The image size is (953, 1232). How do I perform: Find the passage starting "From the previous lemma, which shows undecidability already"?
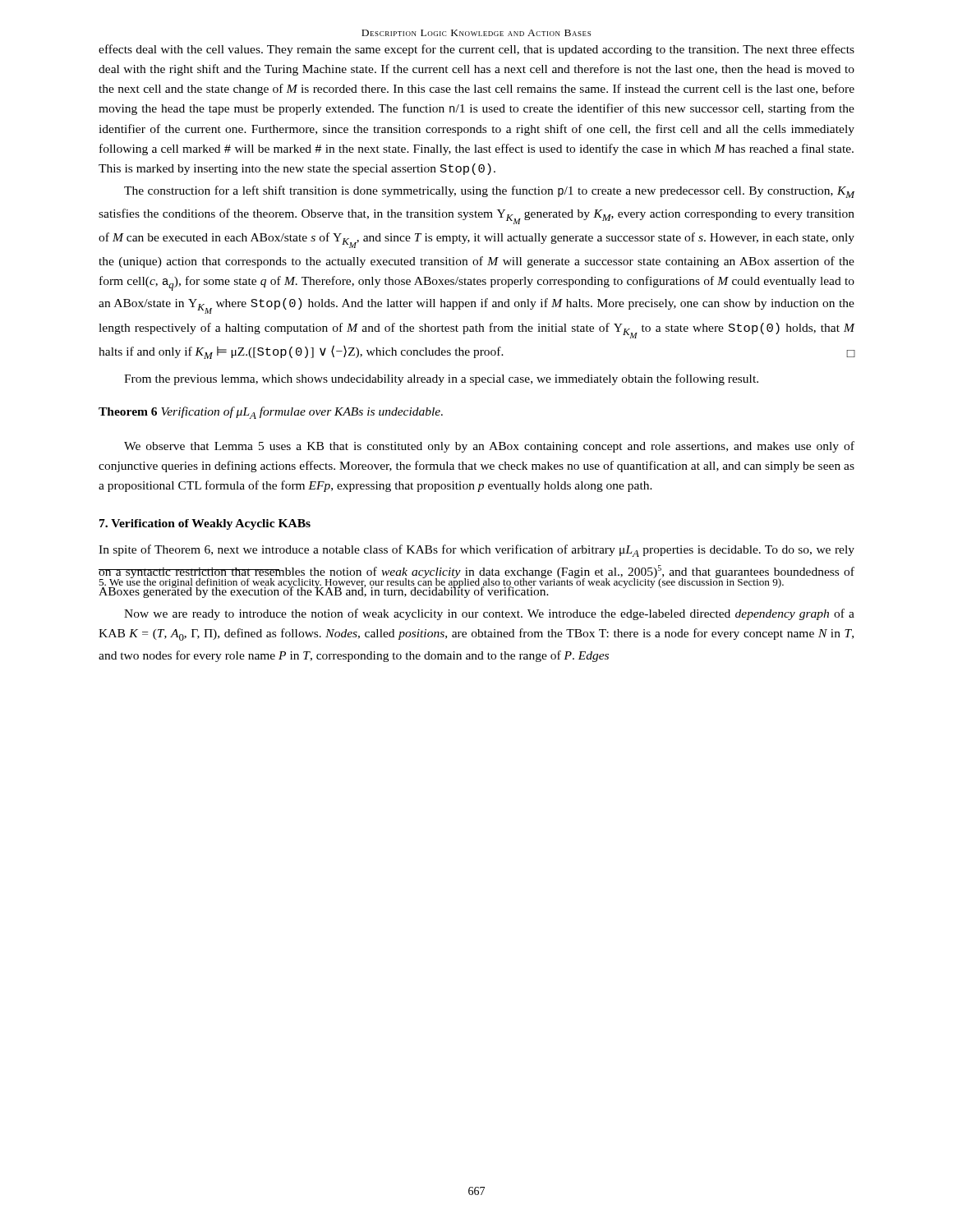(476, 379)
